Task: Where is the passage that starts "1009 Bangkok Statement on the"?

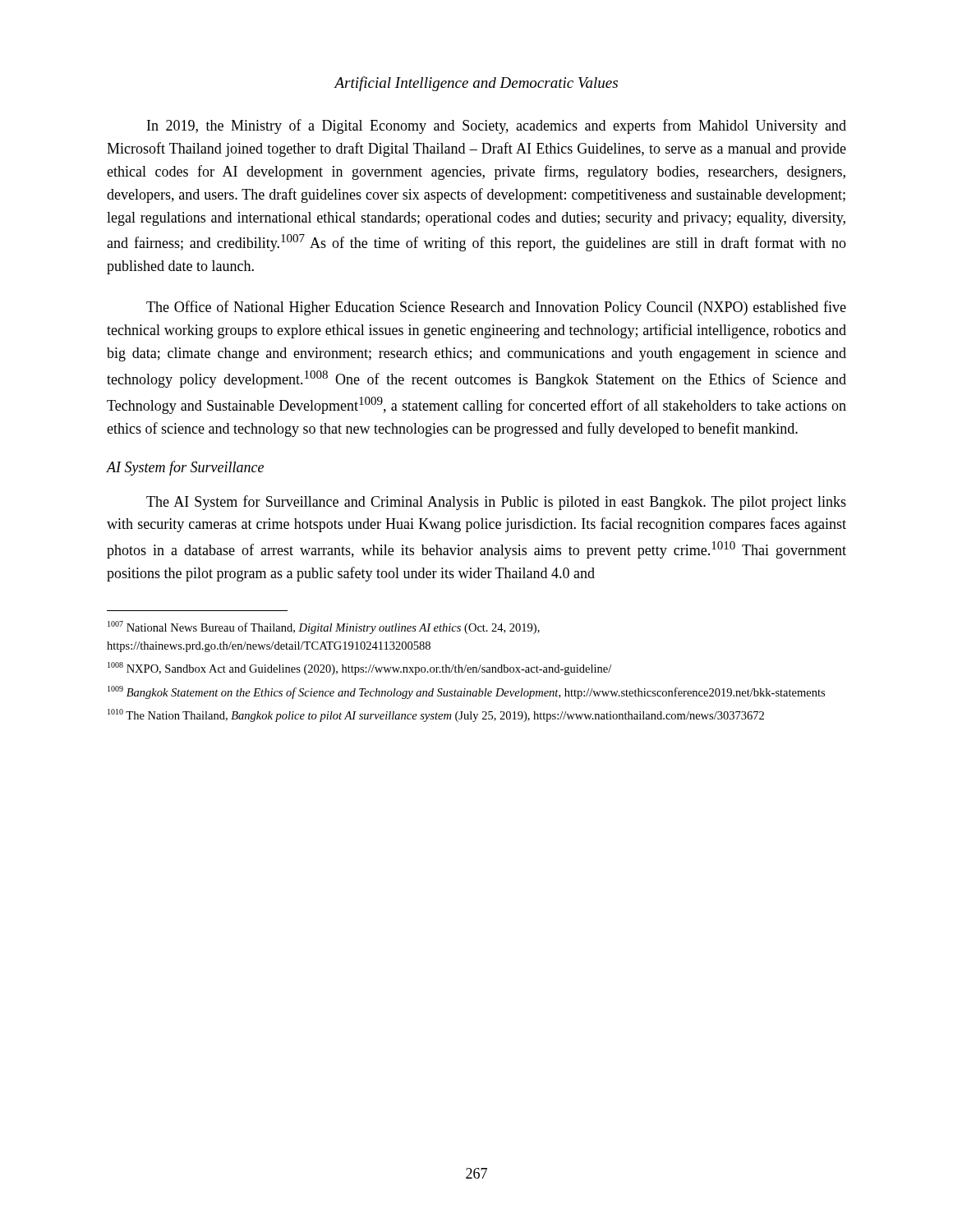Action: (466, 691)
